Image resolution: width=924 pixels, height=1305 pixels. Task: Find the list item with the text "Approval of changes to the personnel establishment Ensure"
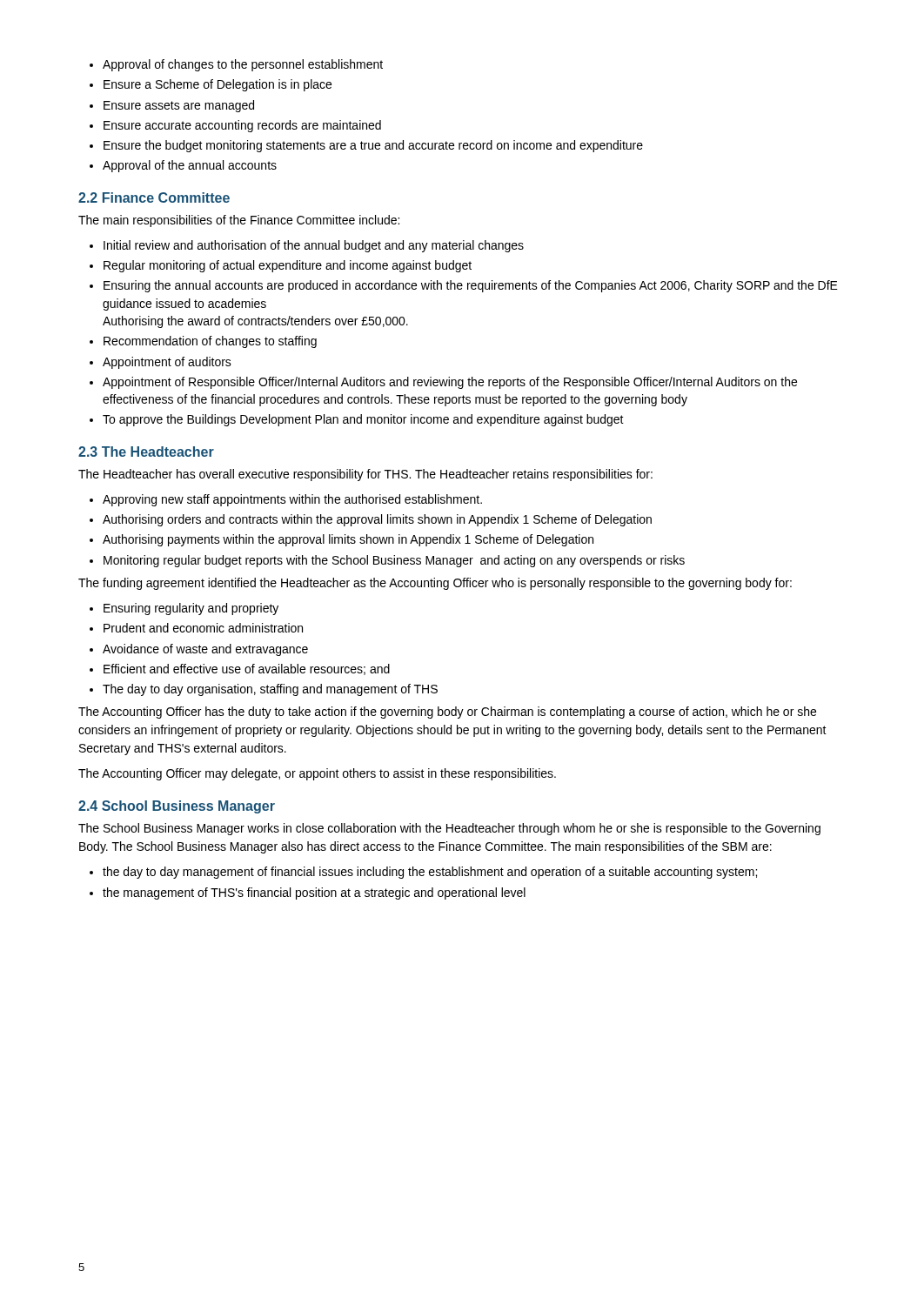point(236,65)
